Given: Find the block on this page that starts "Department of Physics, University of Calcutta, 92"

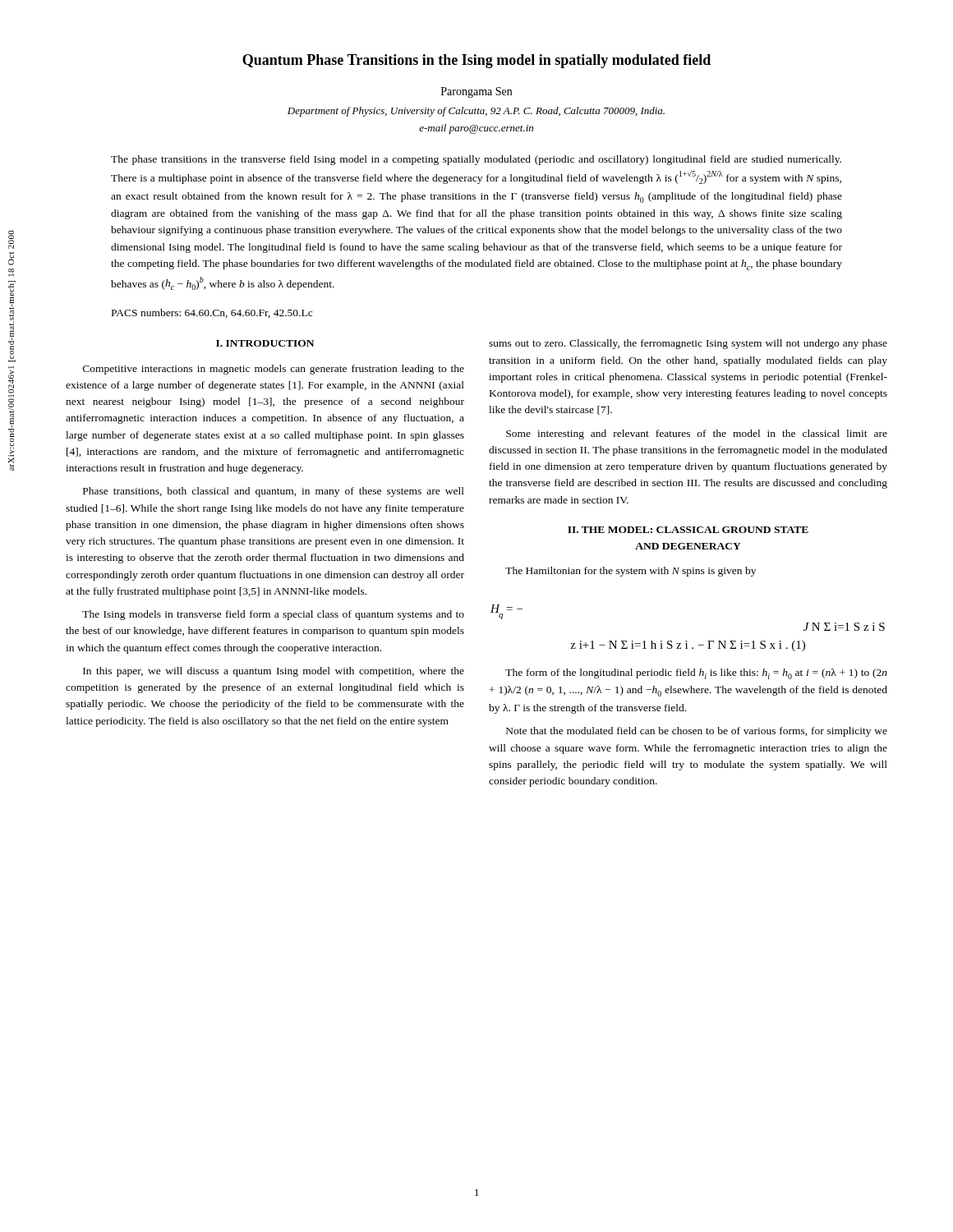Looking at the screenshot, I should click(476, 111).
